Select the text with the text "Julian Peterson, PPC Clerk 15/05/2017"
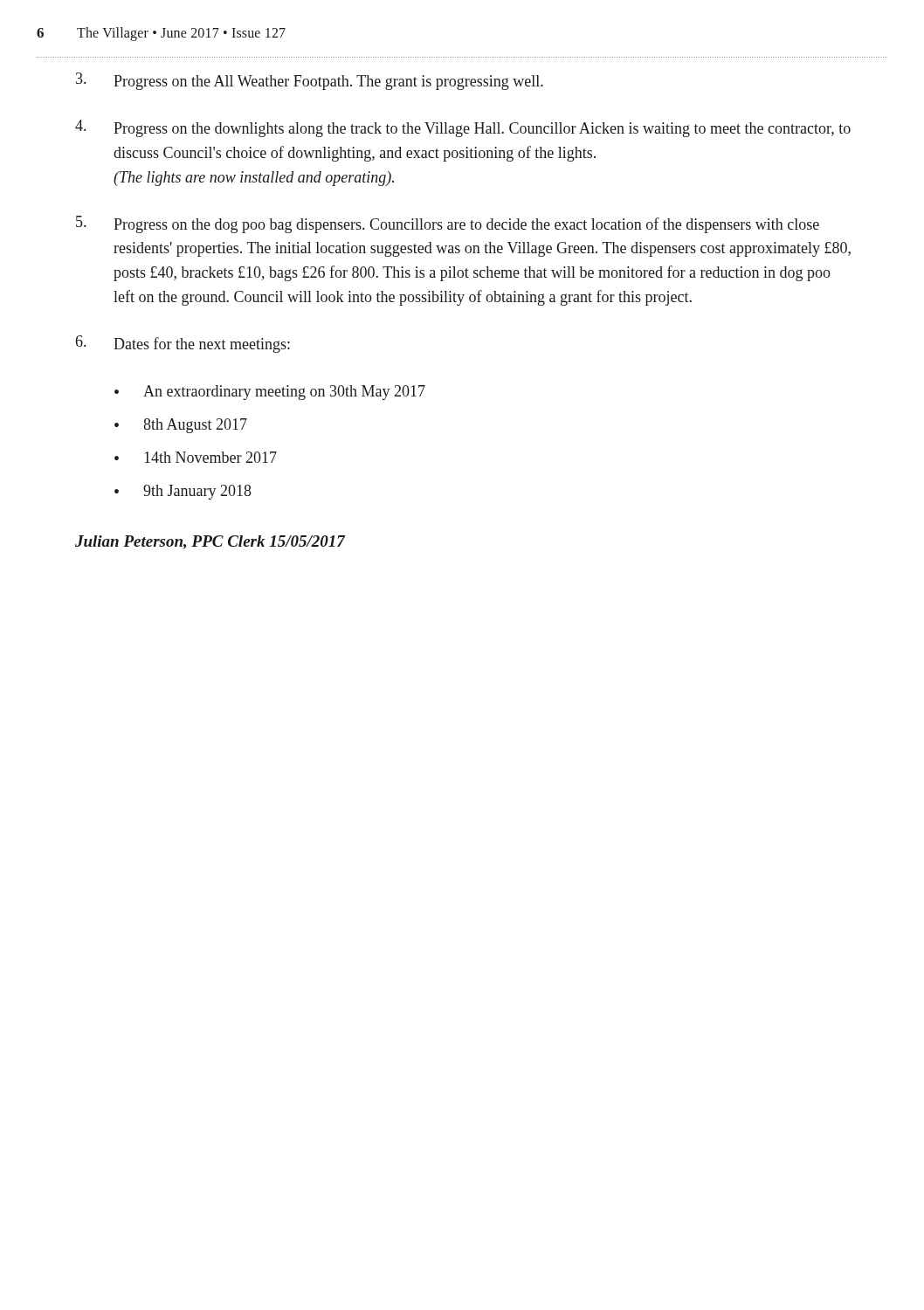The image size is (924, 1310). 210,541
